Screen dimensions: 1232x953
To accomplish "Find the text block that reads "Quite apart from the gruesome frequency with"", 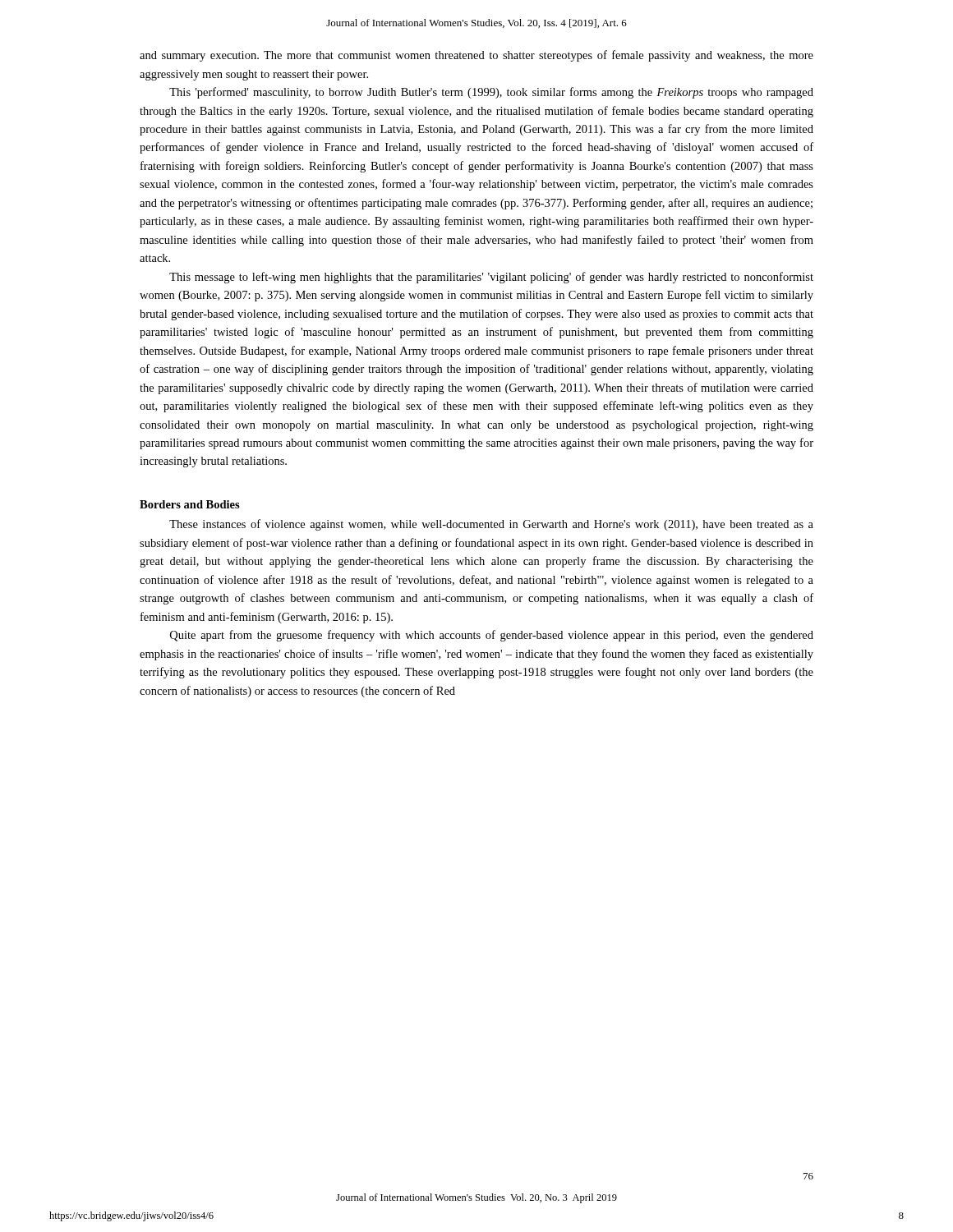I will (x=476, y=663).
